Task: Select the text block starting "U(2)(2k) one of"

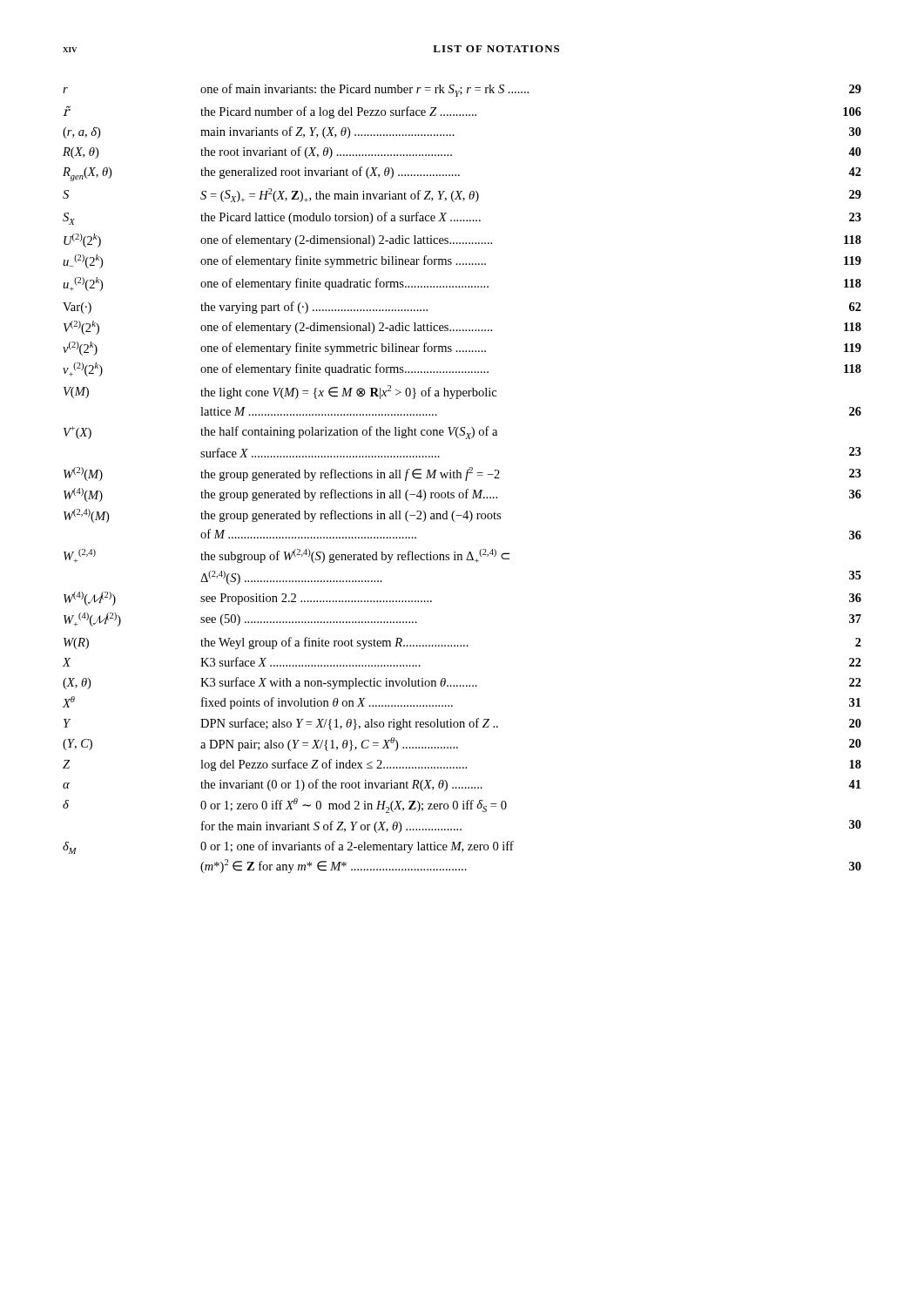Action: [x=462, y=240]
